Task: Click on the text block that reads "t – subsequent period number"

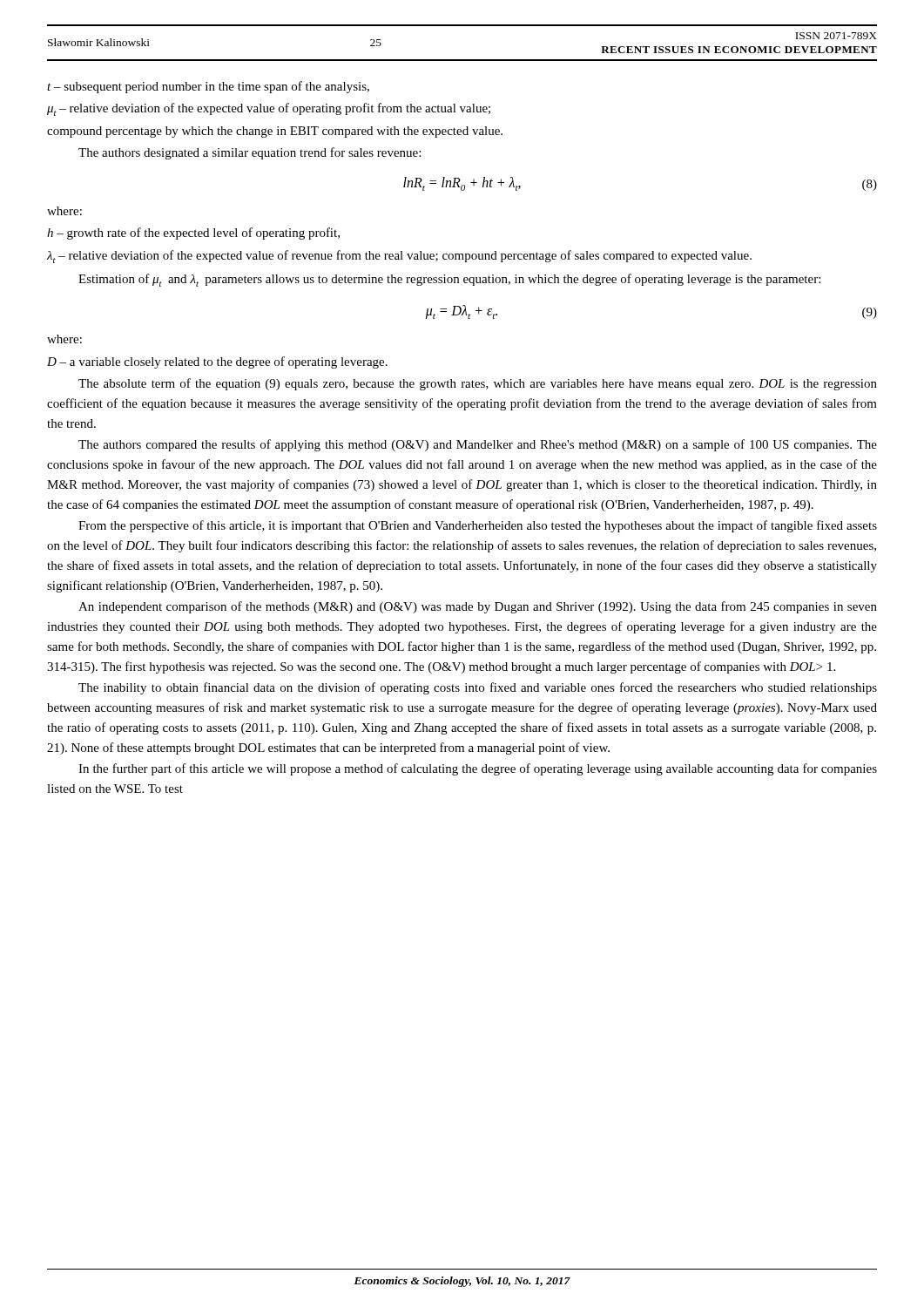Action: (x=208, y=86)
